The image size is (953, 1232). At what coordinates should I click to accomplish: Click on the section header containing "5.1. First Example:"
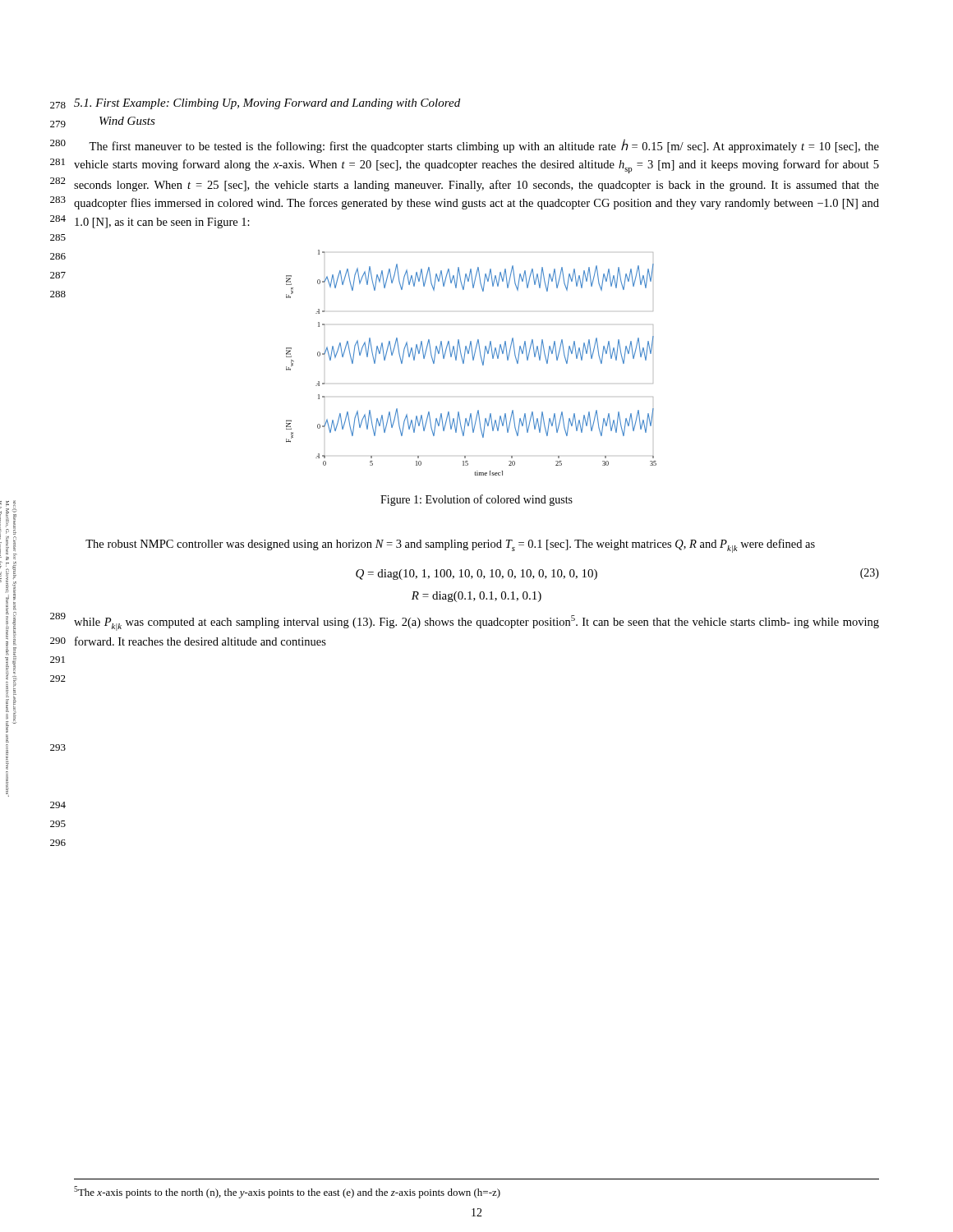(267, 112)
